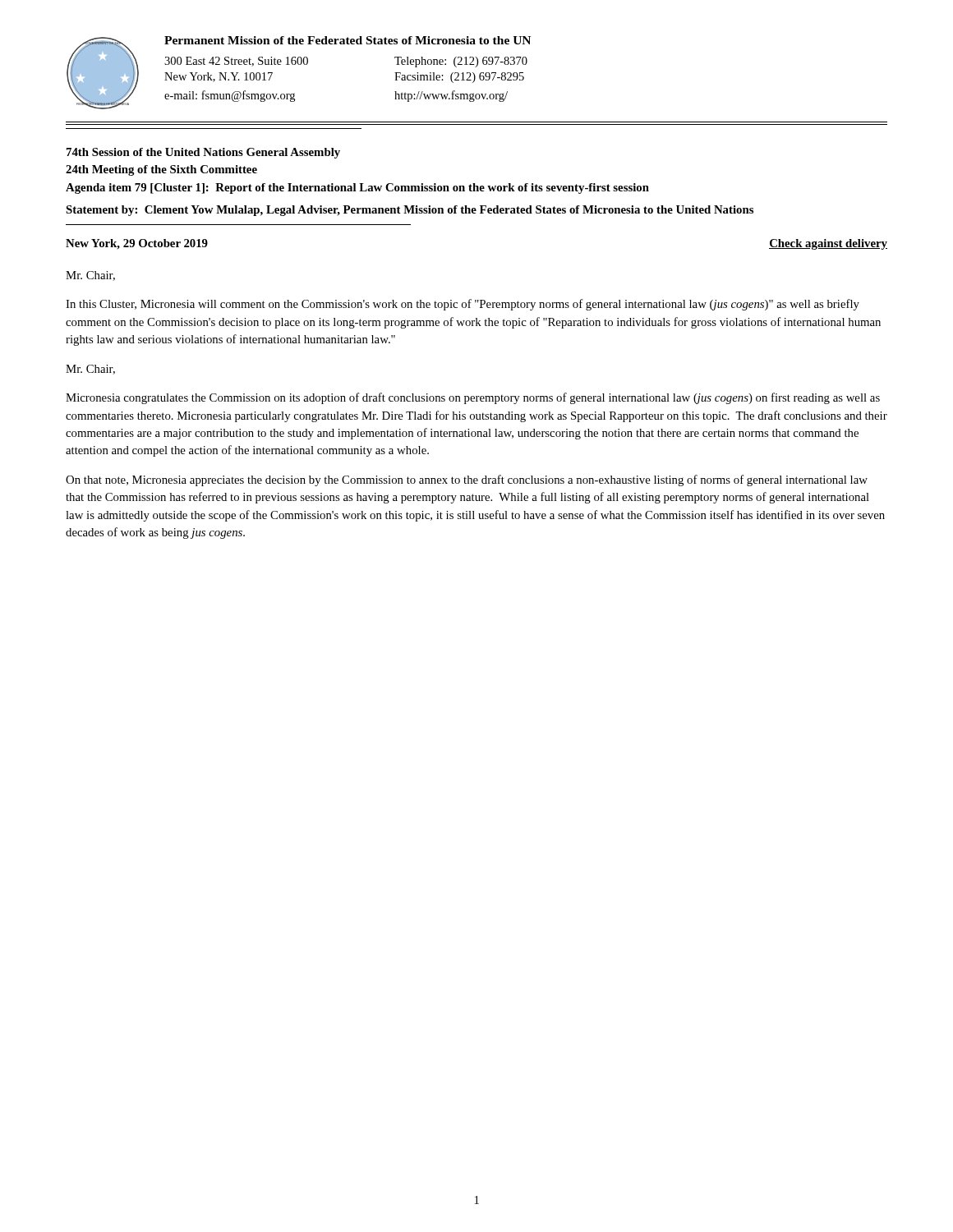Find the block on this page that starts "Micronesia congratulates the Commission on"
Screen dimensions: 1232x953
coord(476,424)
